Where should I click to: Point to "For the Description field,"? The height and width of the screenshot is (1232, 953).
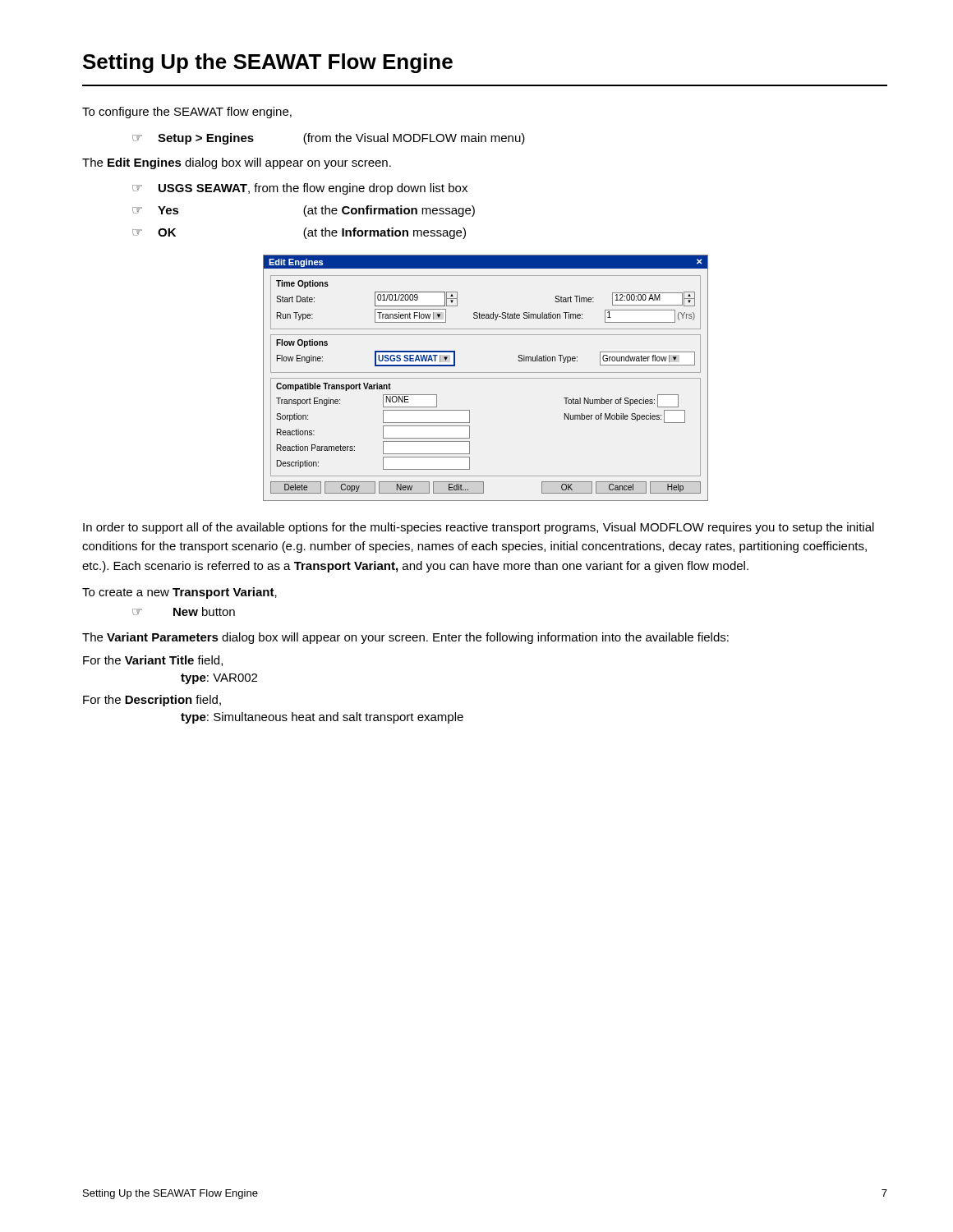tap(152, 699)
